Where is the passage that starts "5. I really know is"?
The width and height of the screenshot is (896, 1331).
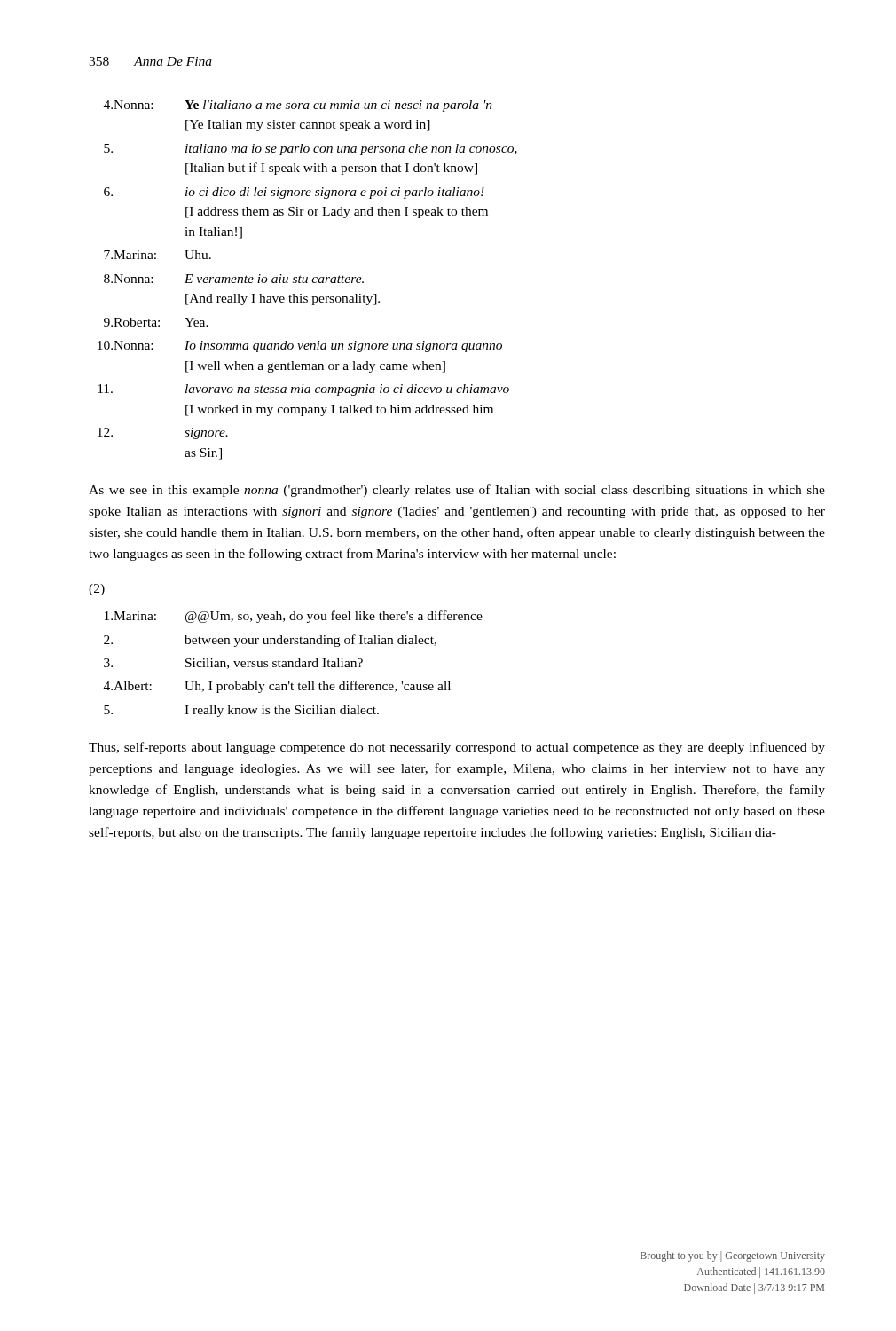click(x=241, y=711)
